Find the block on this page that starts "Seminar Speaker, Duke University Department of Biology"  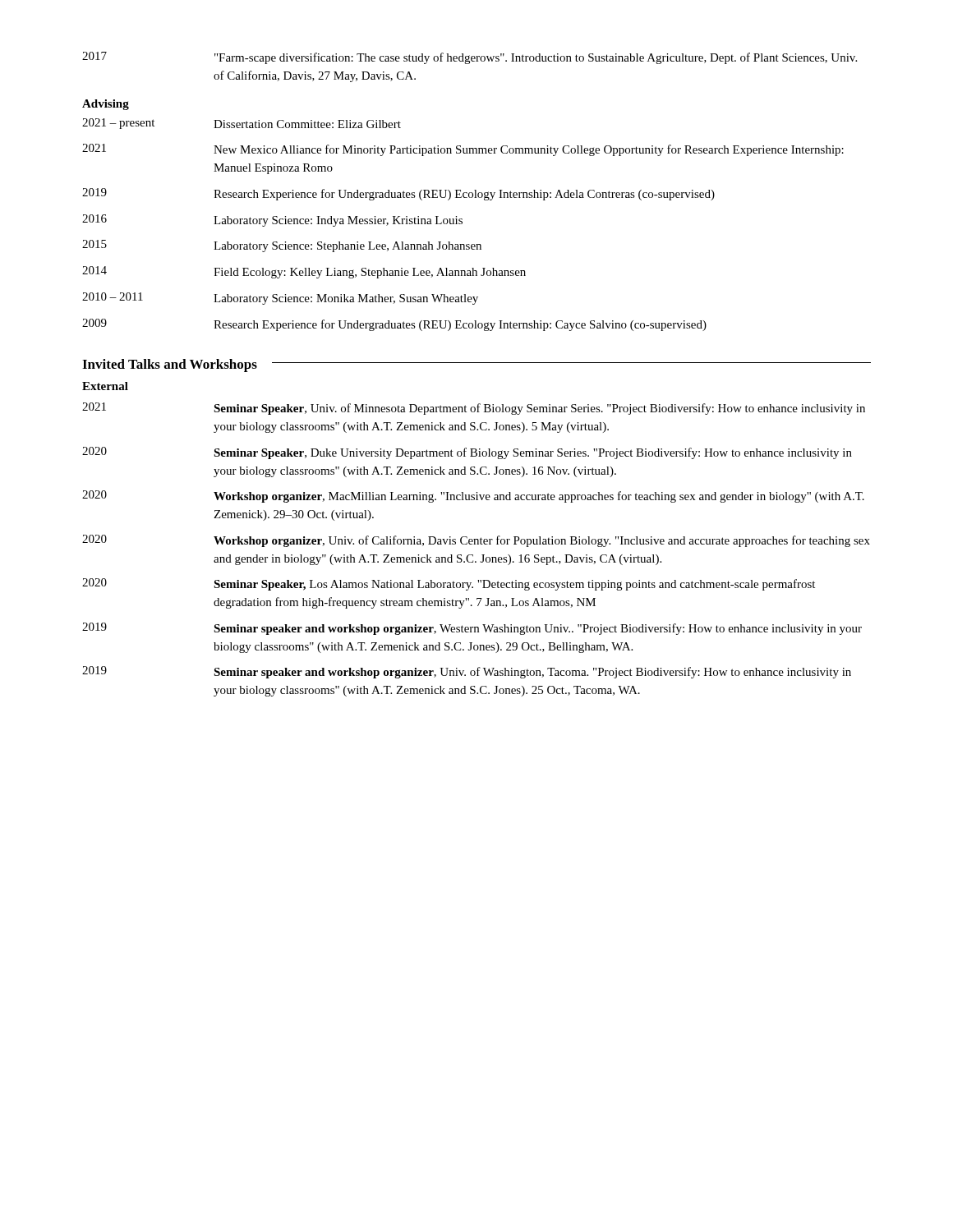pos(533,461)
